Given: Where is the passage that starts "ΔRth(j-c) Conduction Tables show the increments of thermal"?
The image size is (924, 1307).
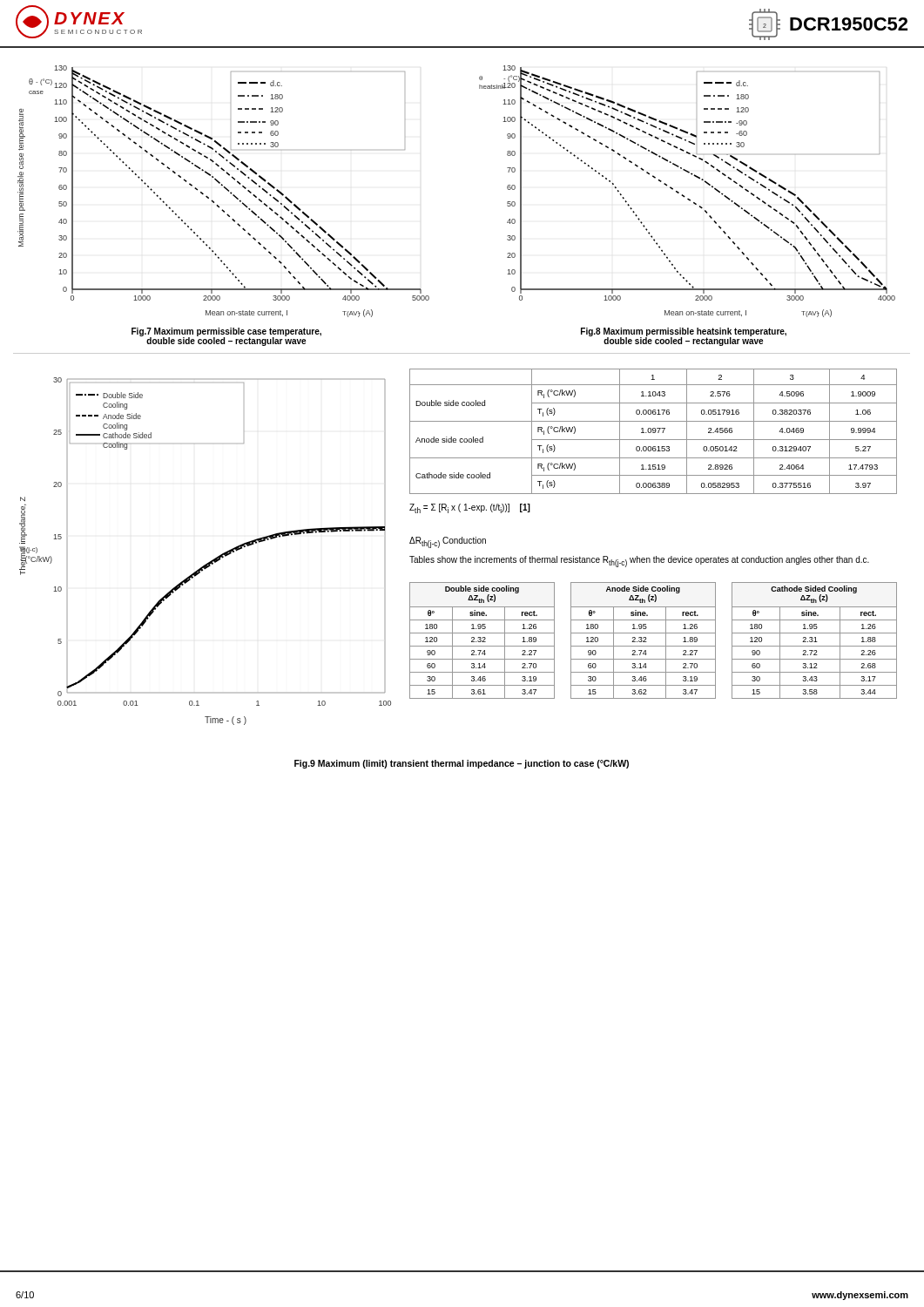Looking at the screenshot, I should [658, 551].
